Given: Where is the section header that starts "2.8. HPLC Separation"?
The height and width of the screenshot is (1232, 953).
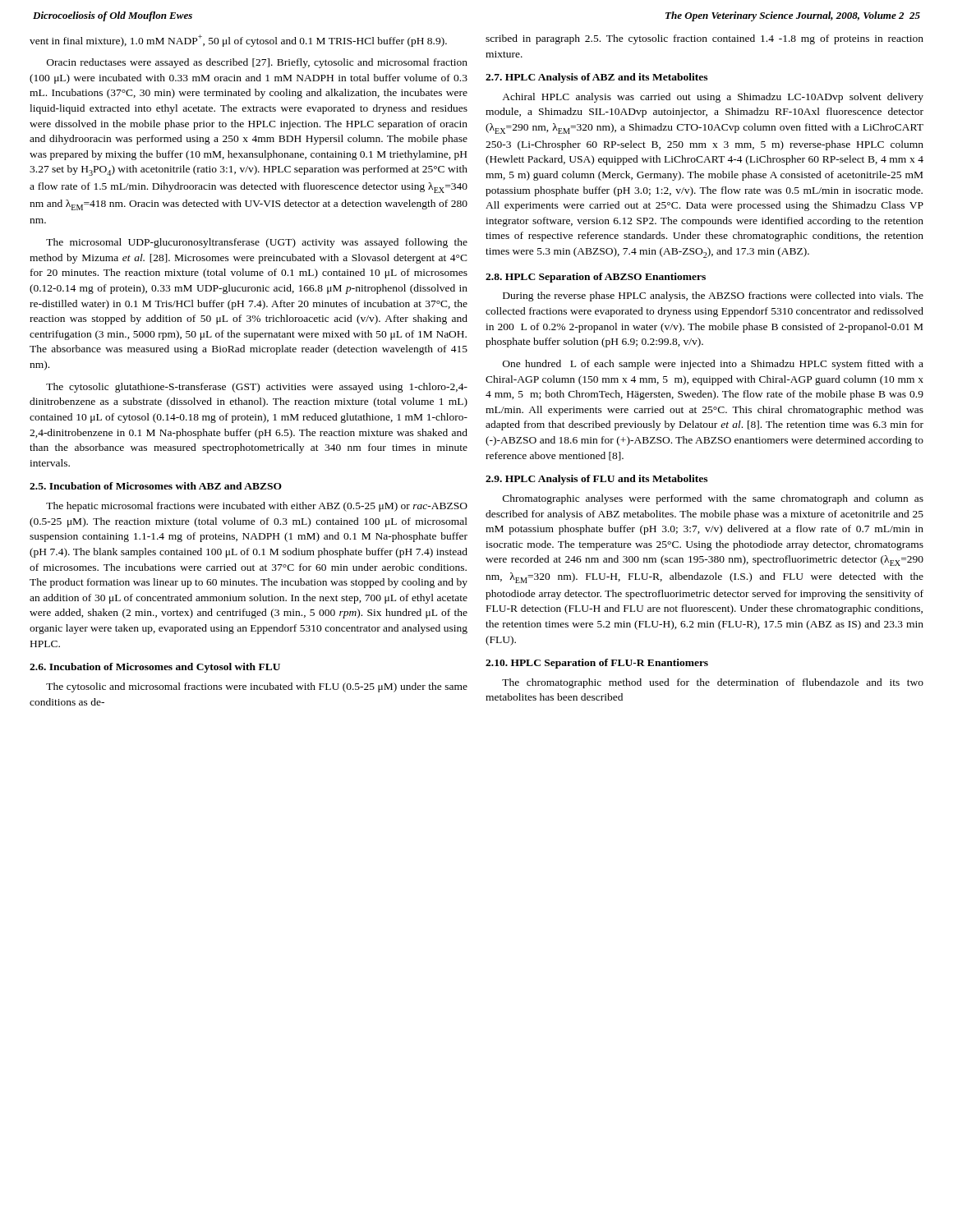Looking at the screenshot, I should click(x=705, y=277).
